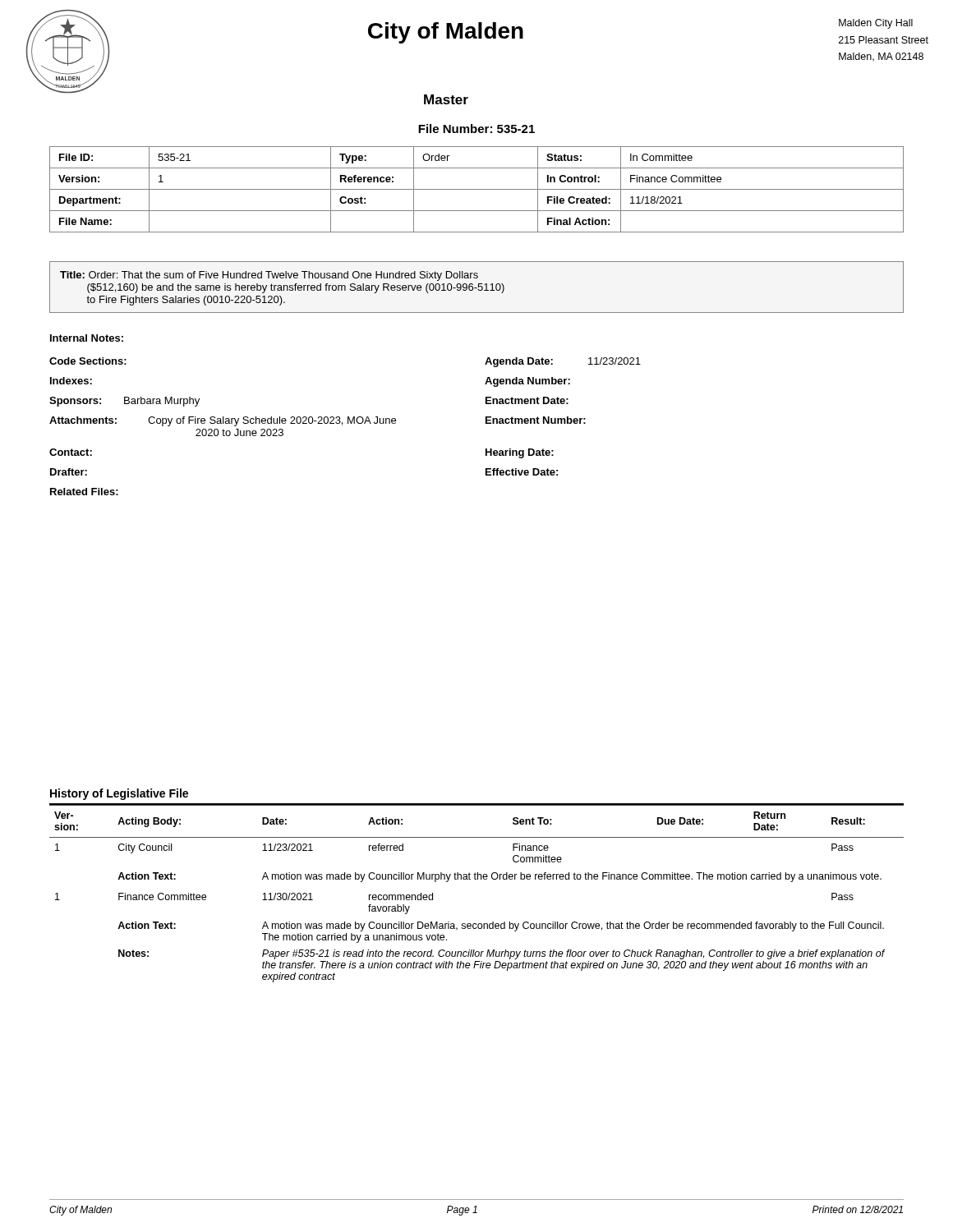Find the passage starting "Malden City Hall 215 Pleasant Street Malden,"
953x1232 pixels.
[x=883, y=40]
